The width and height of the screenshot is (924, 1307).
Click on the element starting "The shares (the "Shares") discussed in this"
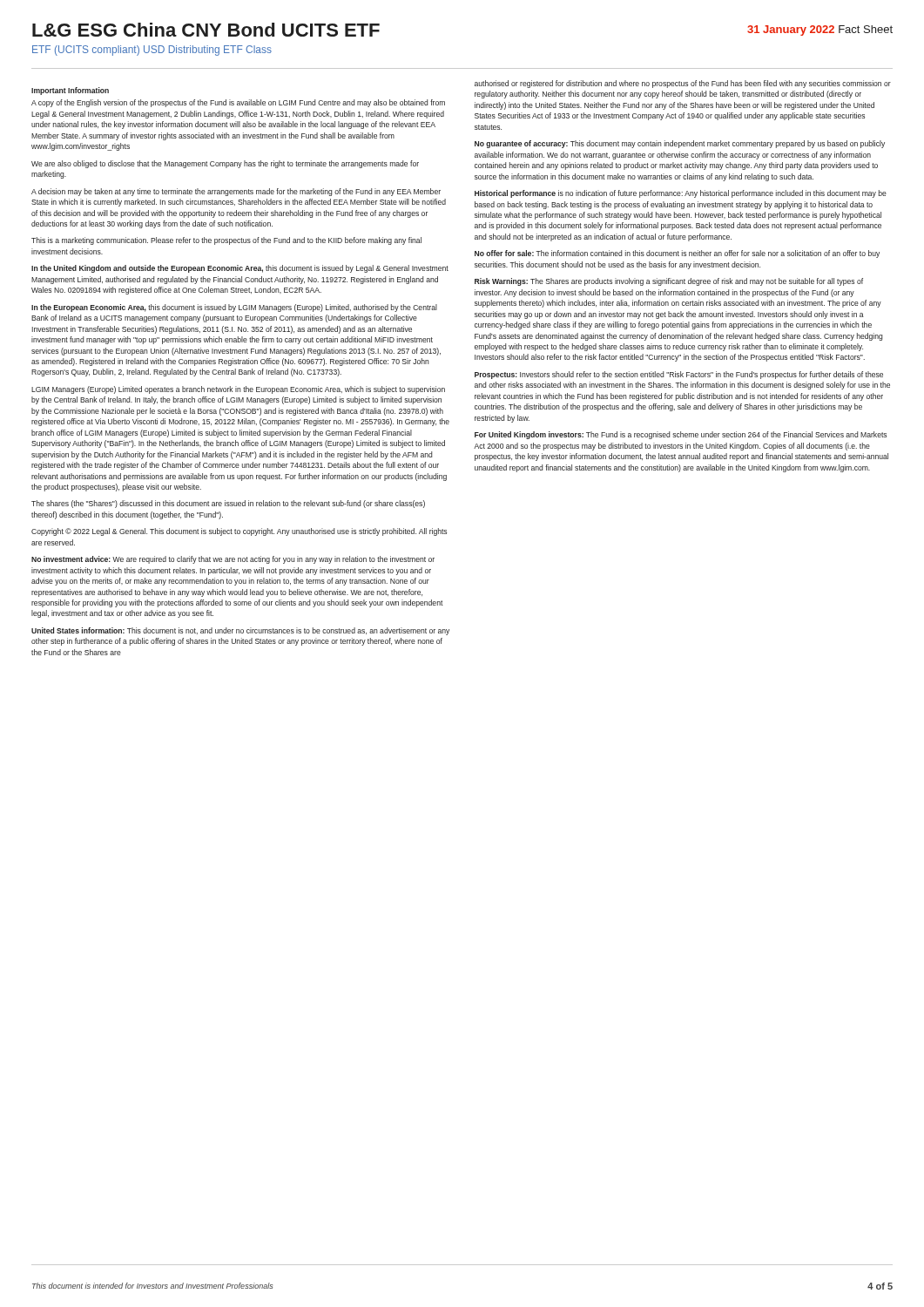pos(228,509)
